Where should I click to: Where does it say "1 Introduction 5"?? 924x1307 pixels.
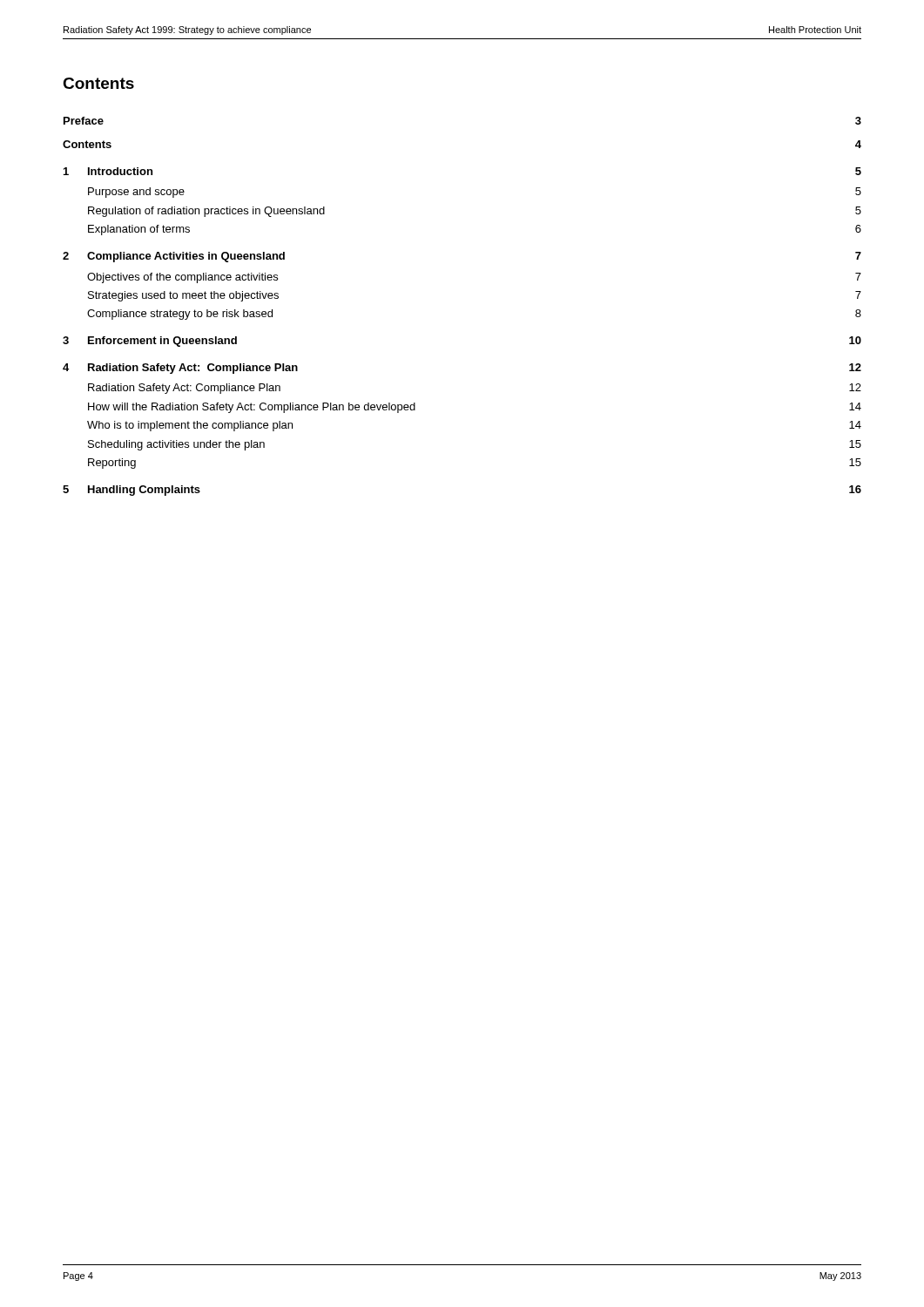(121, 171)
